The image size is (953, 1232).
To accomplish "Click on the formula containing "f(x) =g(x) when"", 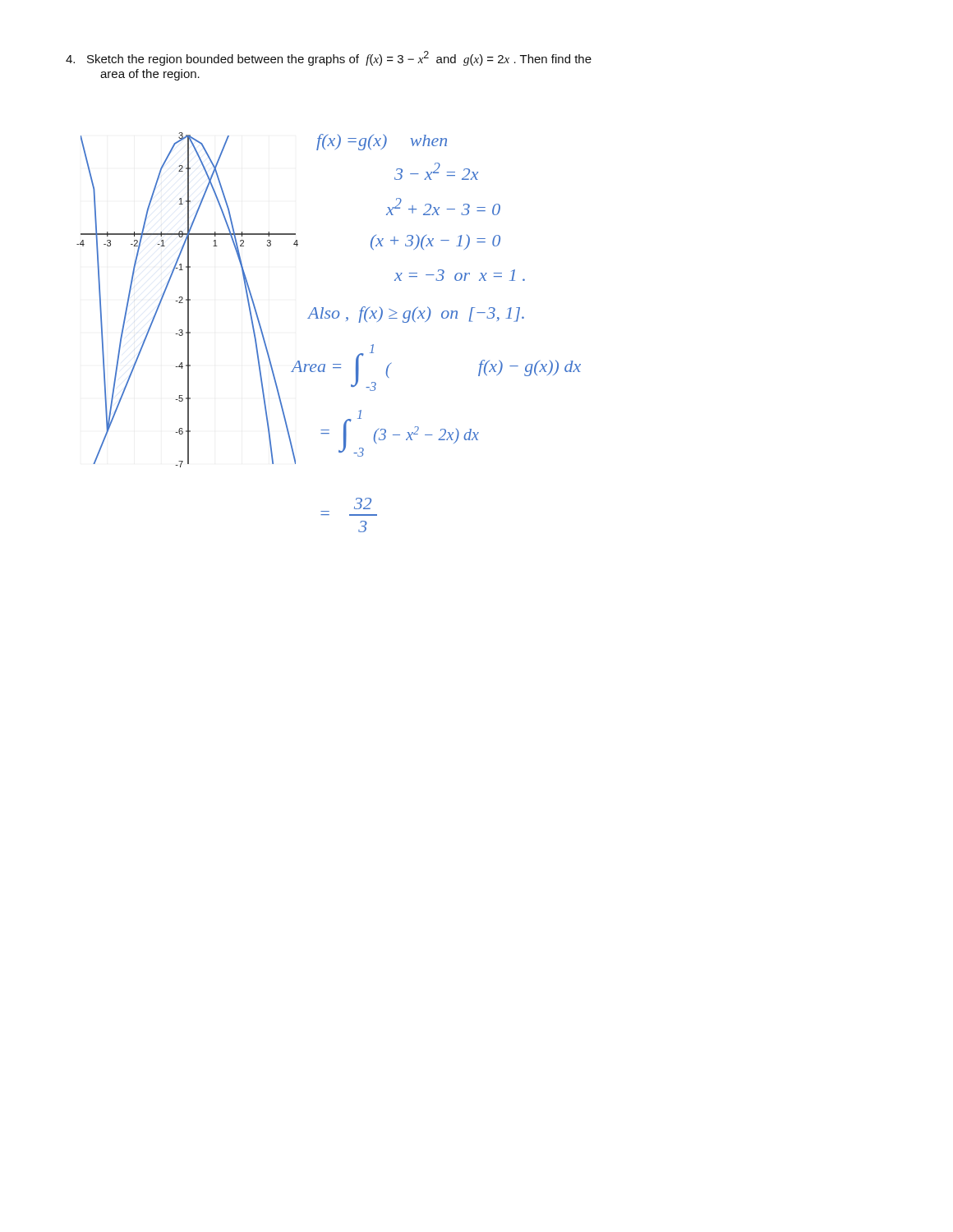I will 382,140.
